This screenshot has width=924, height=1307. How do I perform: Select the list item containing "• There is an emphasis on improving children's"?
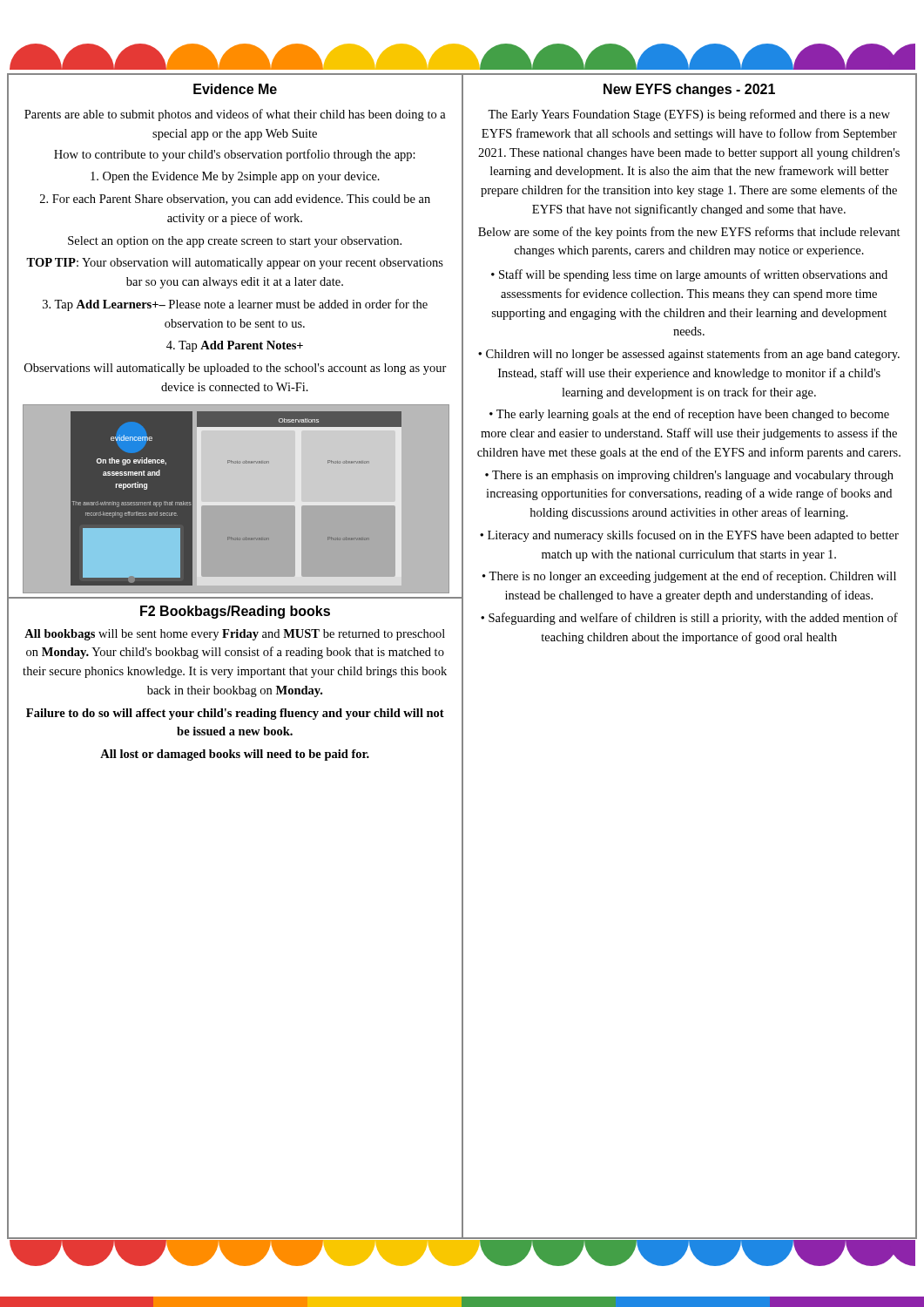pos(689,494)
